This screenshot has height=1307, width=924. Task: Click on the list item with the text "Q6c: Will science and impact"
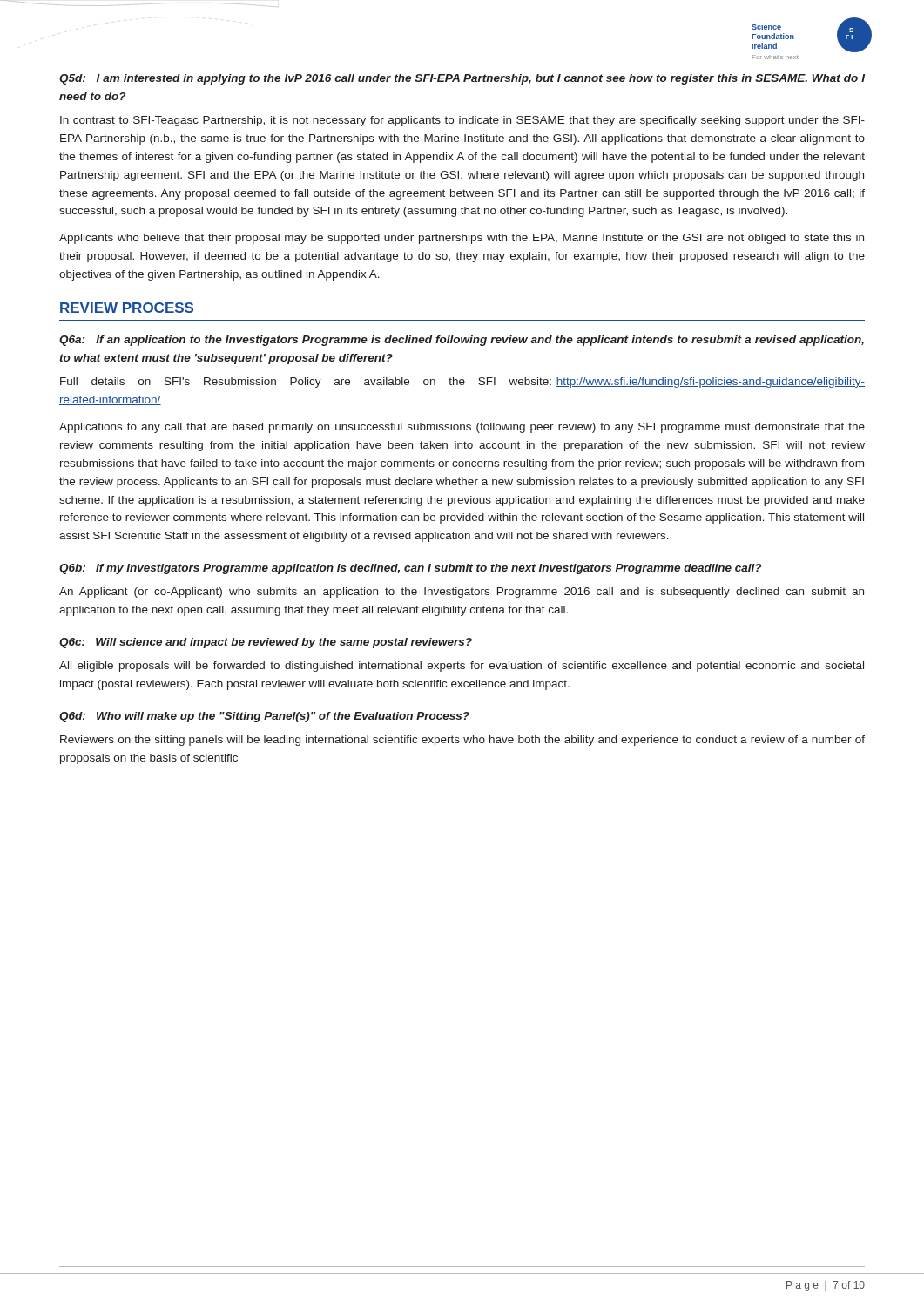tap(462, 663)
